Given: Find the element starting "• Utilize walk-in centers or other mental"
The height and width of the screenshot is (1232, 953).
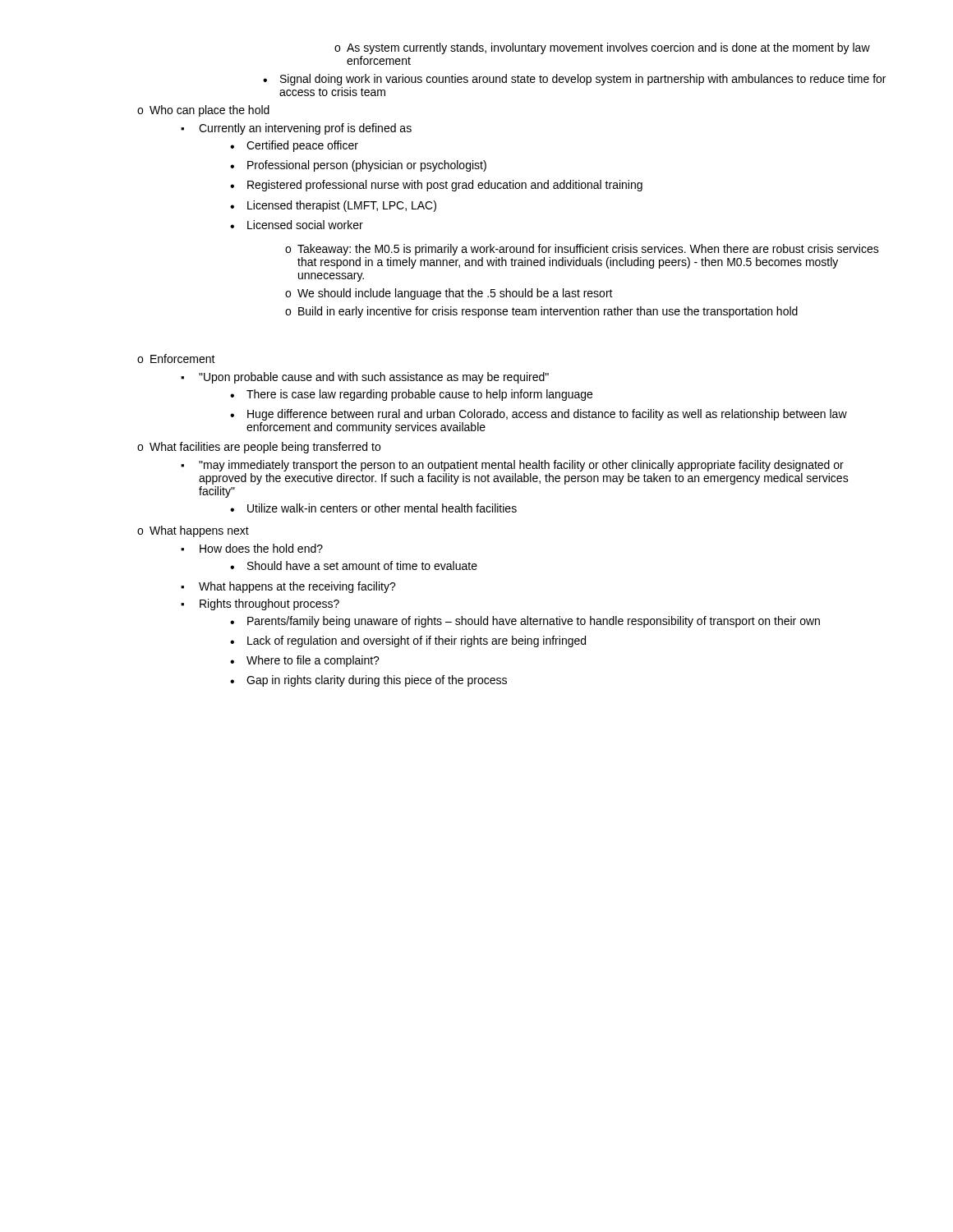Looking at the screenshot, I should pos(373,508).
